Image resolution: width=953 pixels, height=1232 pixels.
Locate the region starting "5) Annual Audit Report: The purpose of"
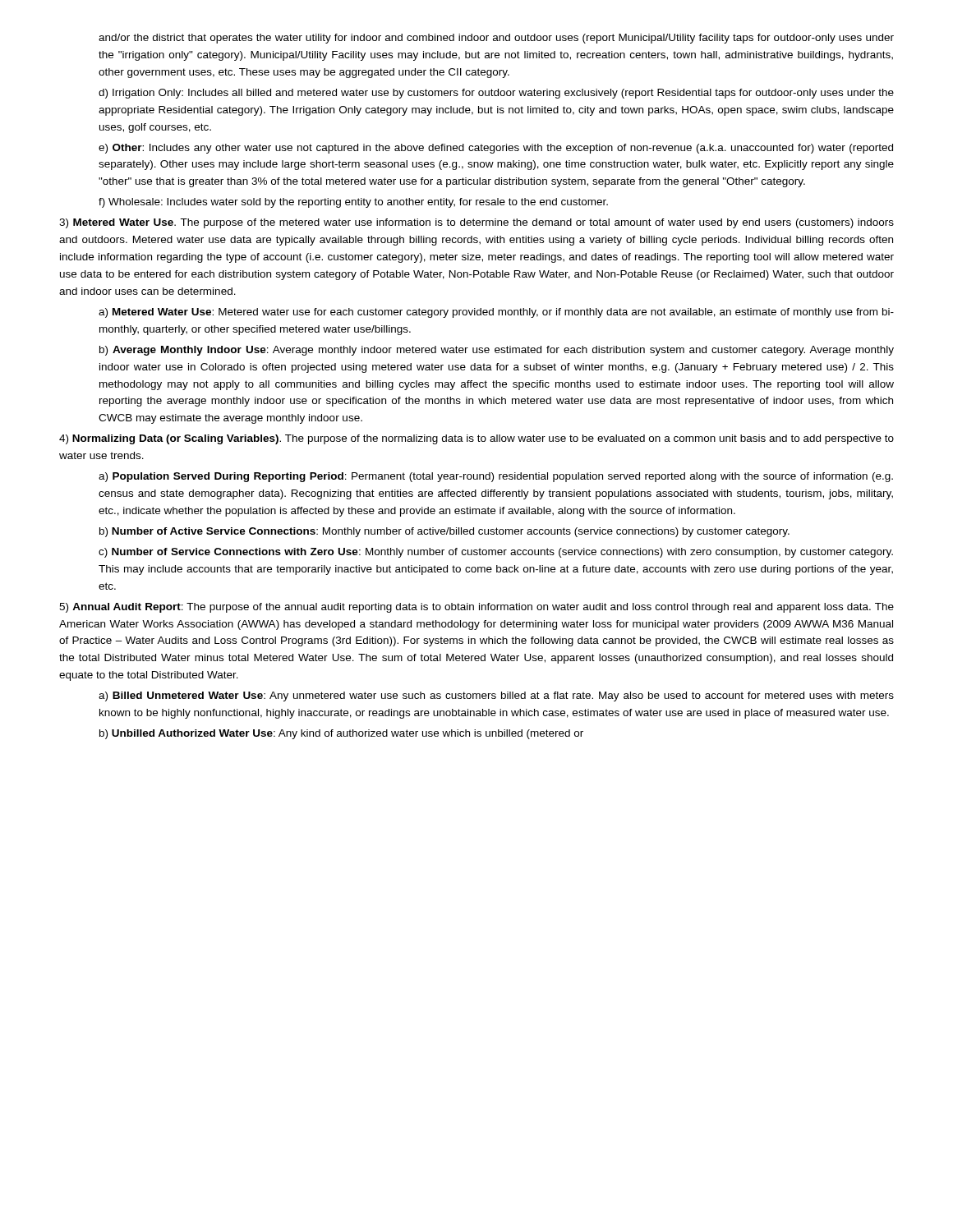tap(476, 641)
